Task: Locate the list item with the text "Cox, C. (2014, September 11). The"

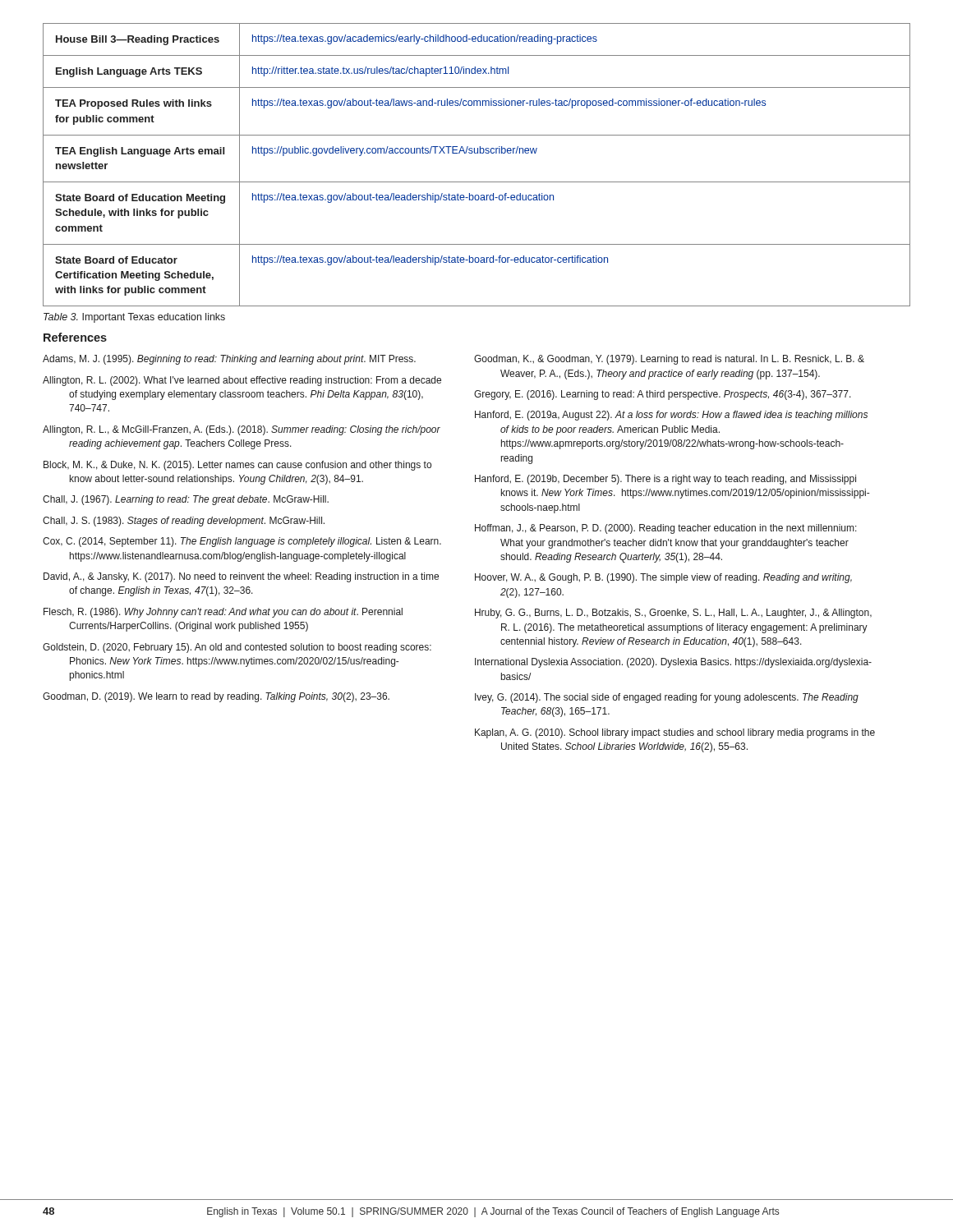Action: tap(242, 549)
